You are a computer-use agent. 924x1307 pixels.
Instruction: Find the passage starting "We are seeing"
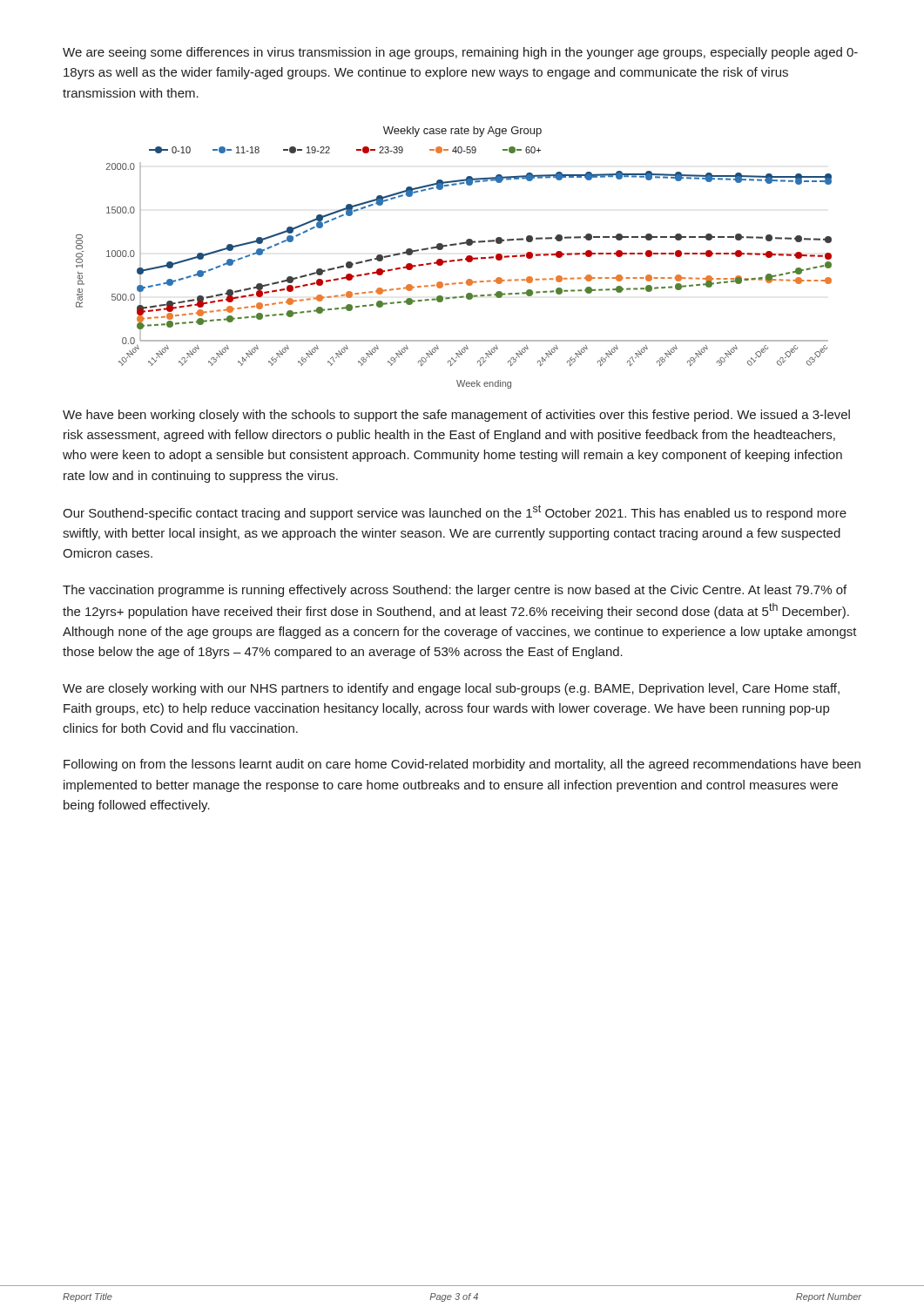(460, 72)
